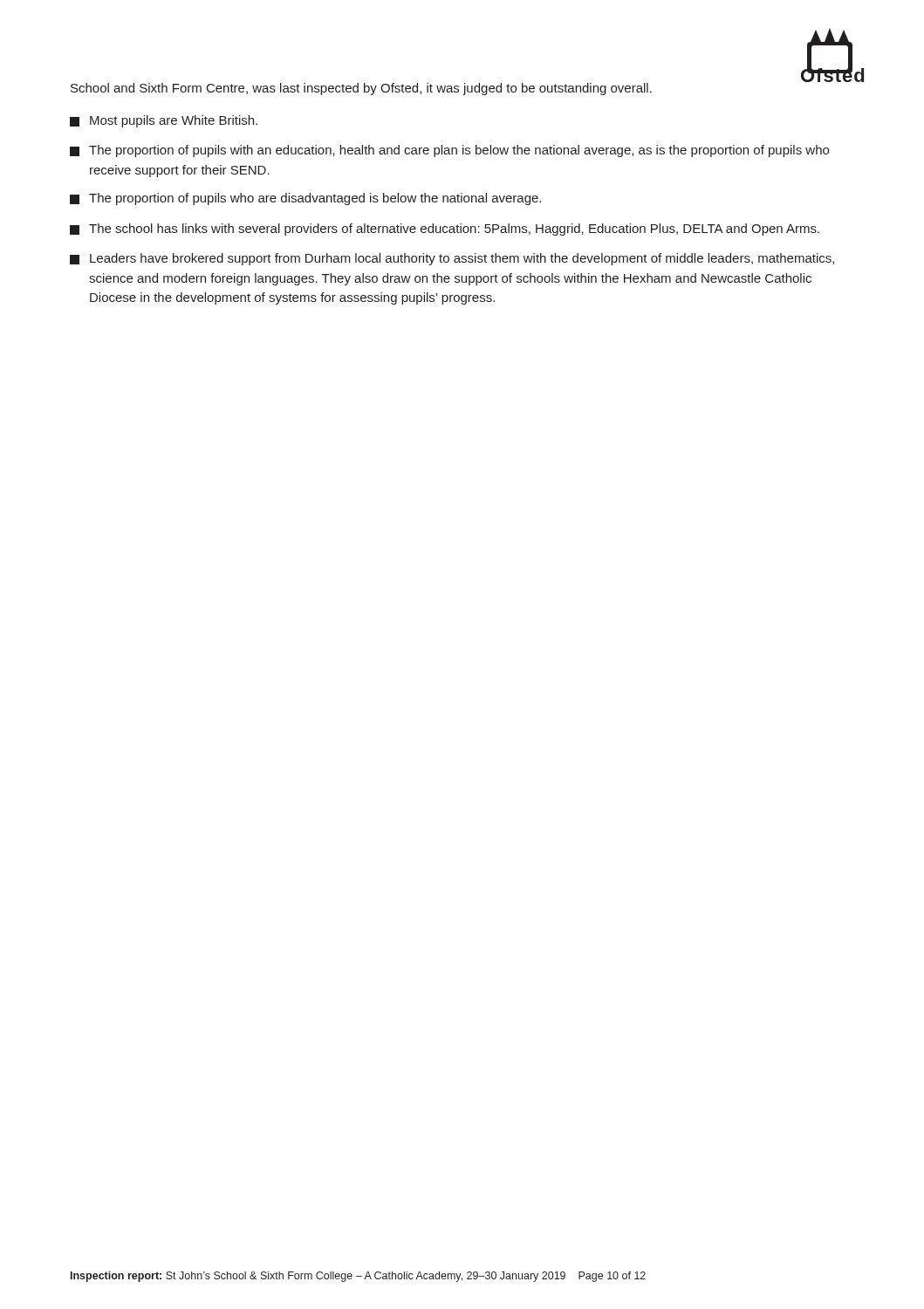Screen dimensions: 1309x924
Task: Find the text block with the text "School and Sixth Form Centre,"
Action: tap(361, 88)
